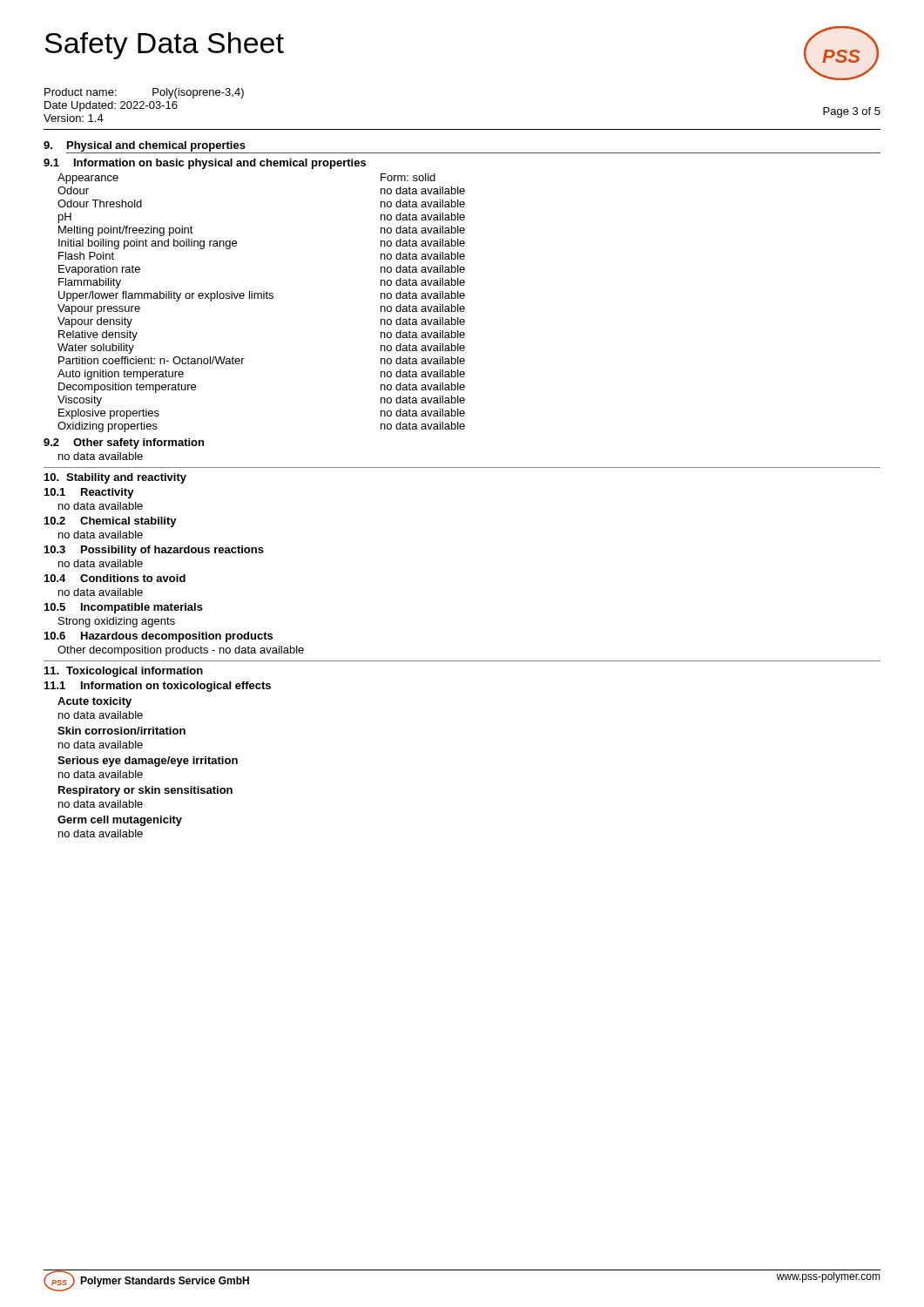
Task: Point to the block starting "Water solubilityno data available"
Action: tap(462, 347)
